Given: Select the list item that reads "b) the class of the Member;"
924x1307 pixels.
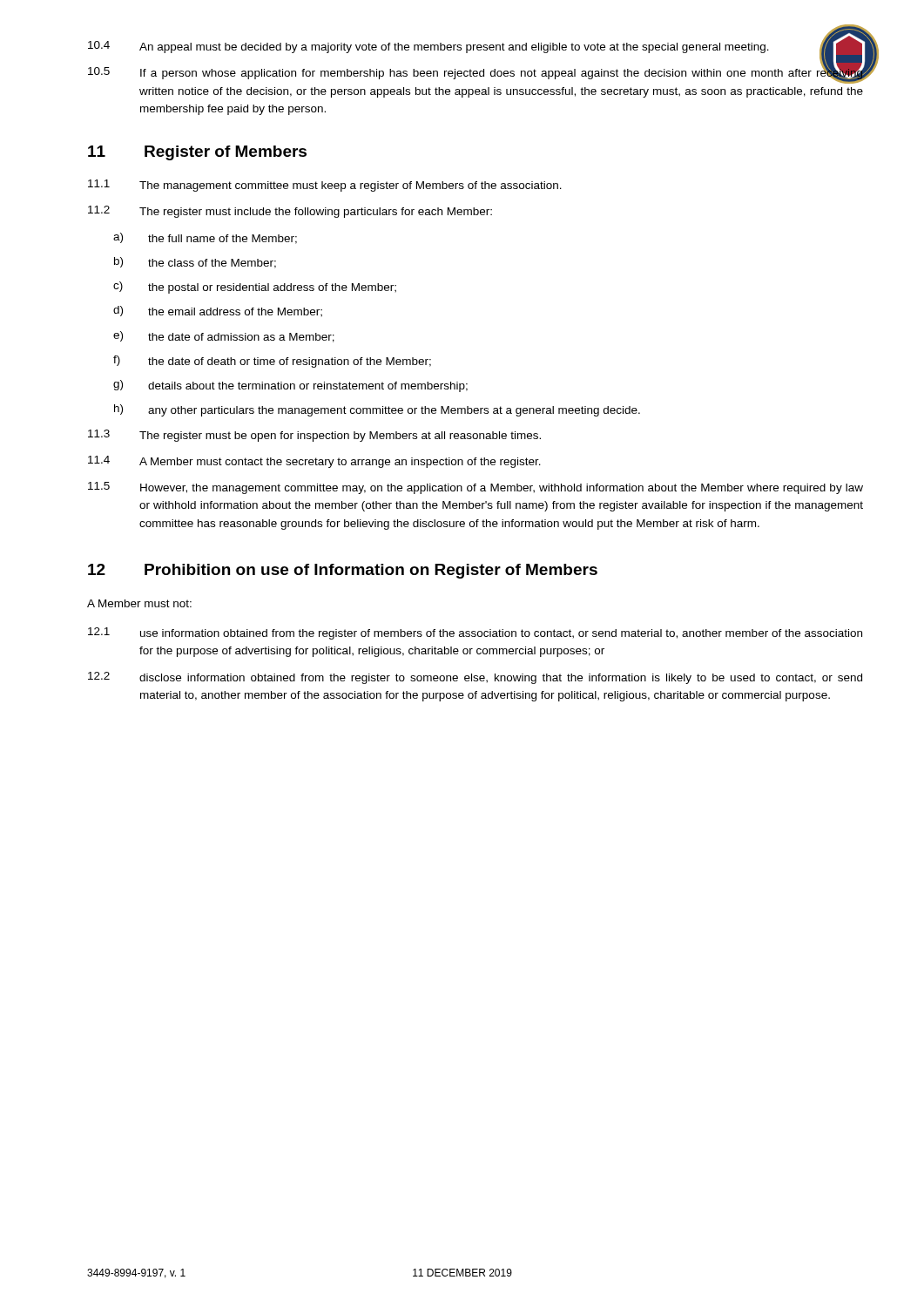Looking at the screenshot, I should 195,263.
